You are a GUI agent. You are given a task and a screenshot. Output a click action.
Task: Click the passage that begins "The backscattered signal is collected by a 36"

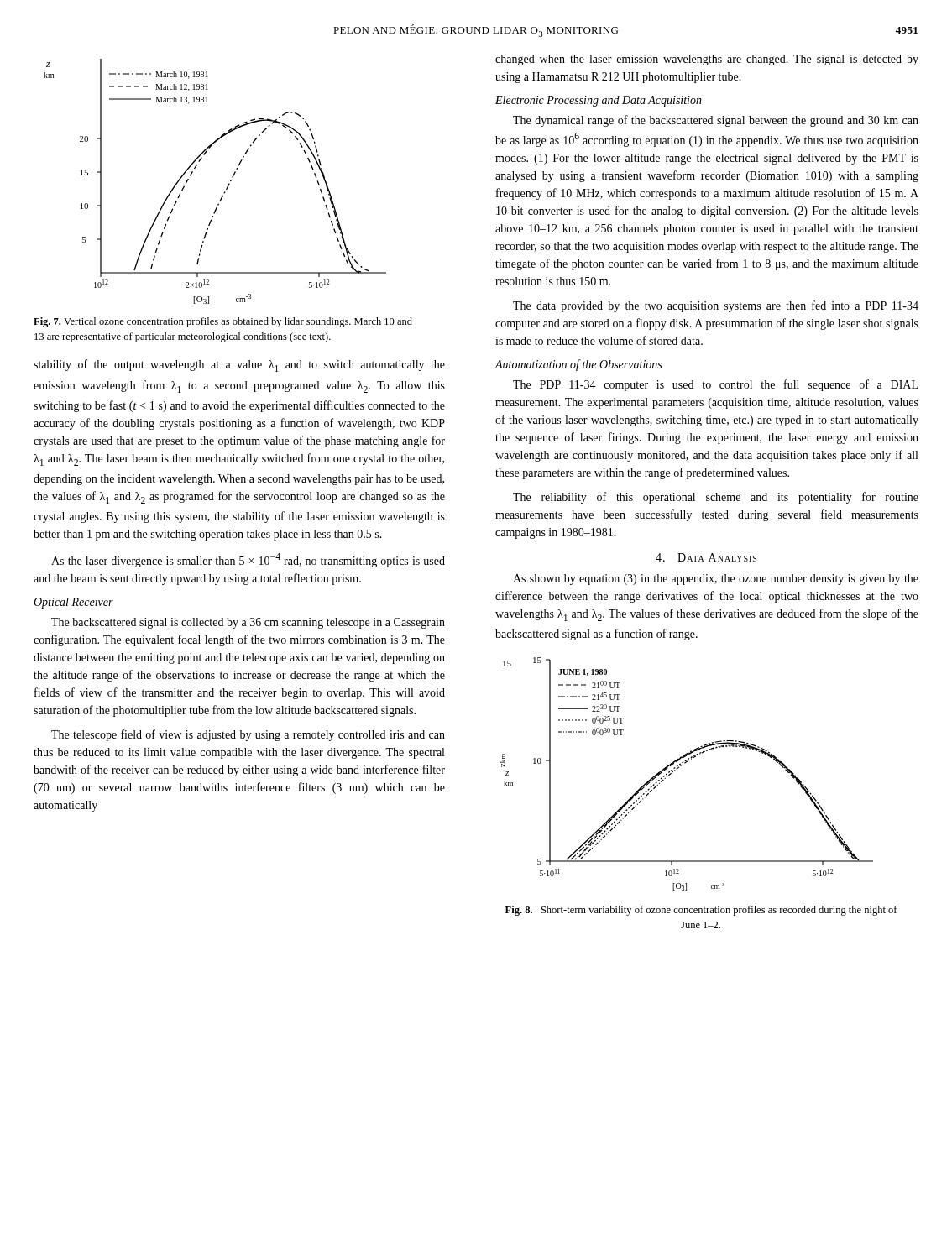pyautogui.click(x=239, y=667)
